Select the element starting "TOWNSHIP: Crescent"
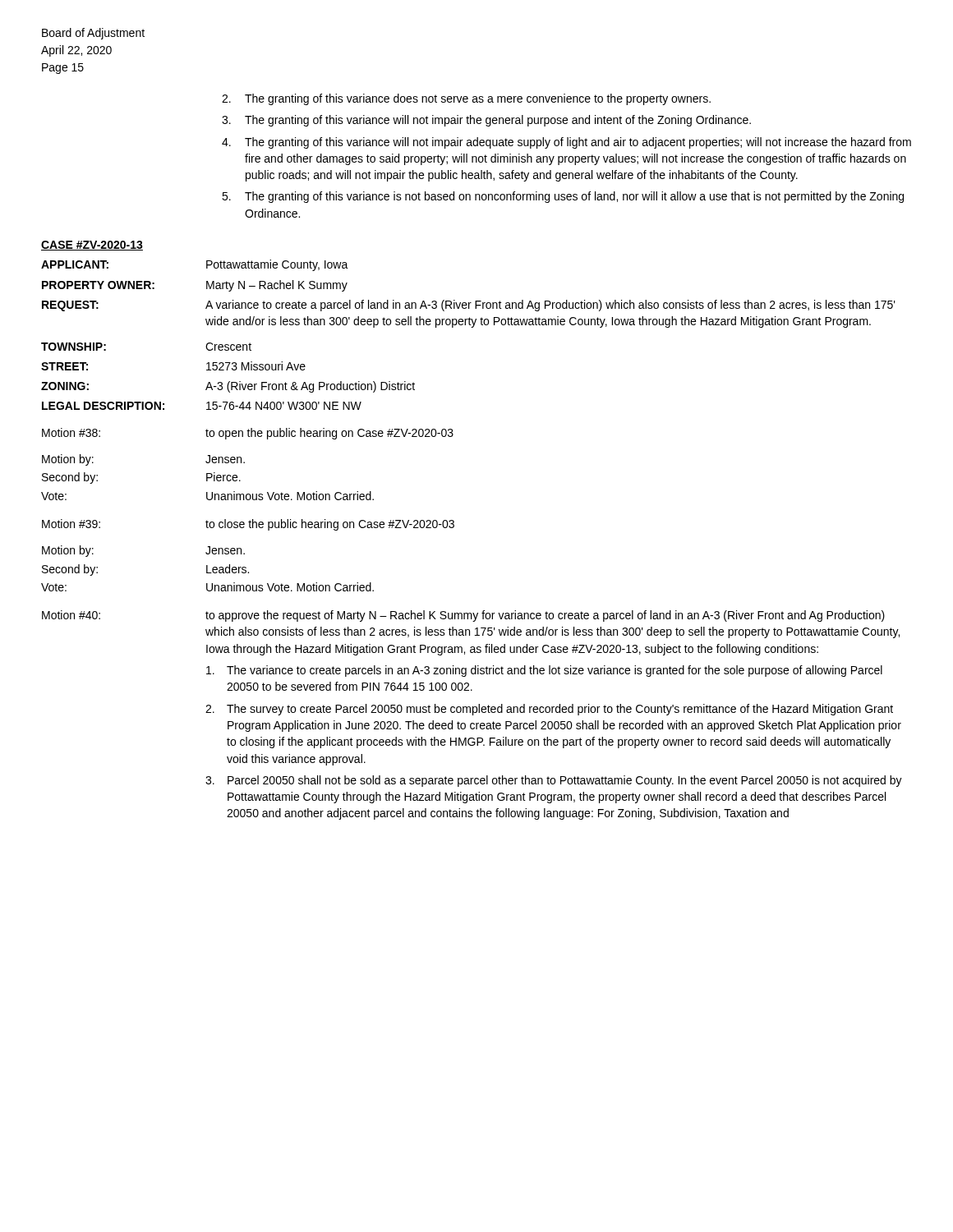The width and height of the screenshot is (953, 1232). [84, 346]
